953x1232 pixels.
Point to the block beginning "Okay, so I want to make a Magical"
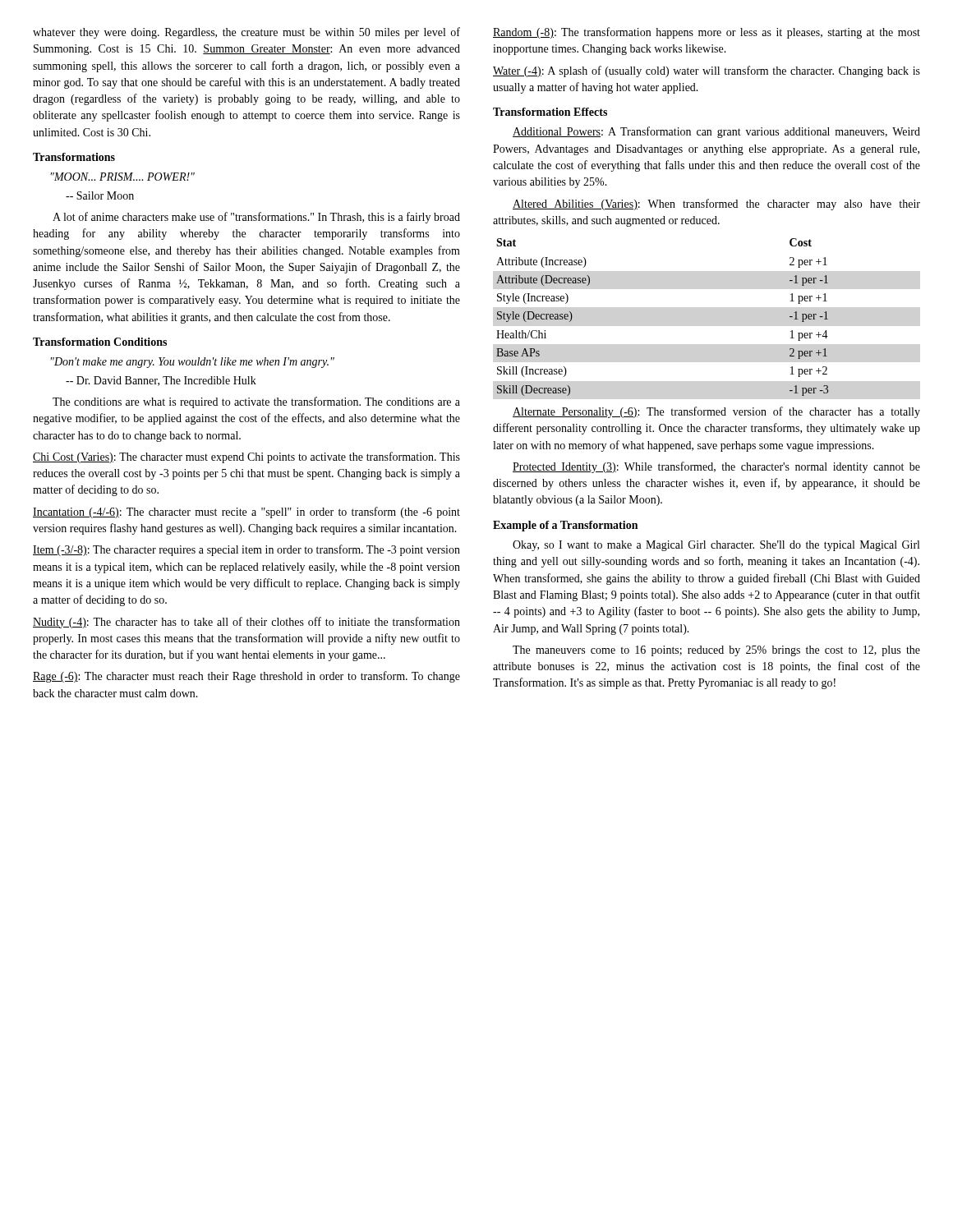coord(707,587)
